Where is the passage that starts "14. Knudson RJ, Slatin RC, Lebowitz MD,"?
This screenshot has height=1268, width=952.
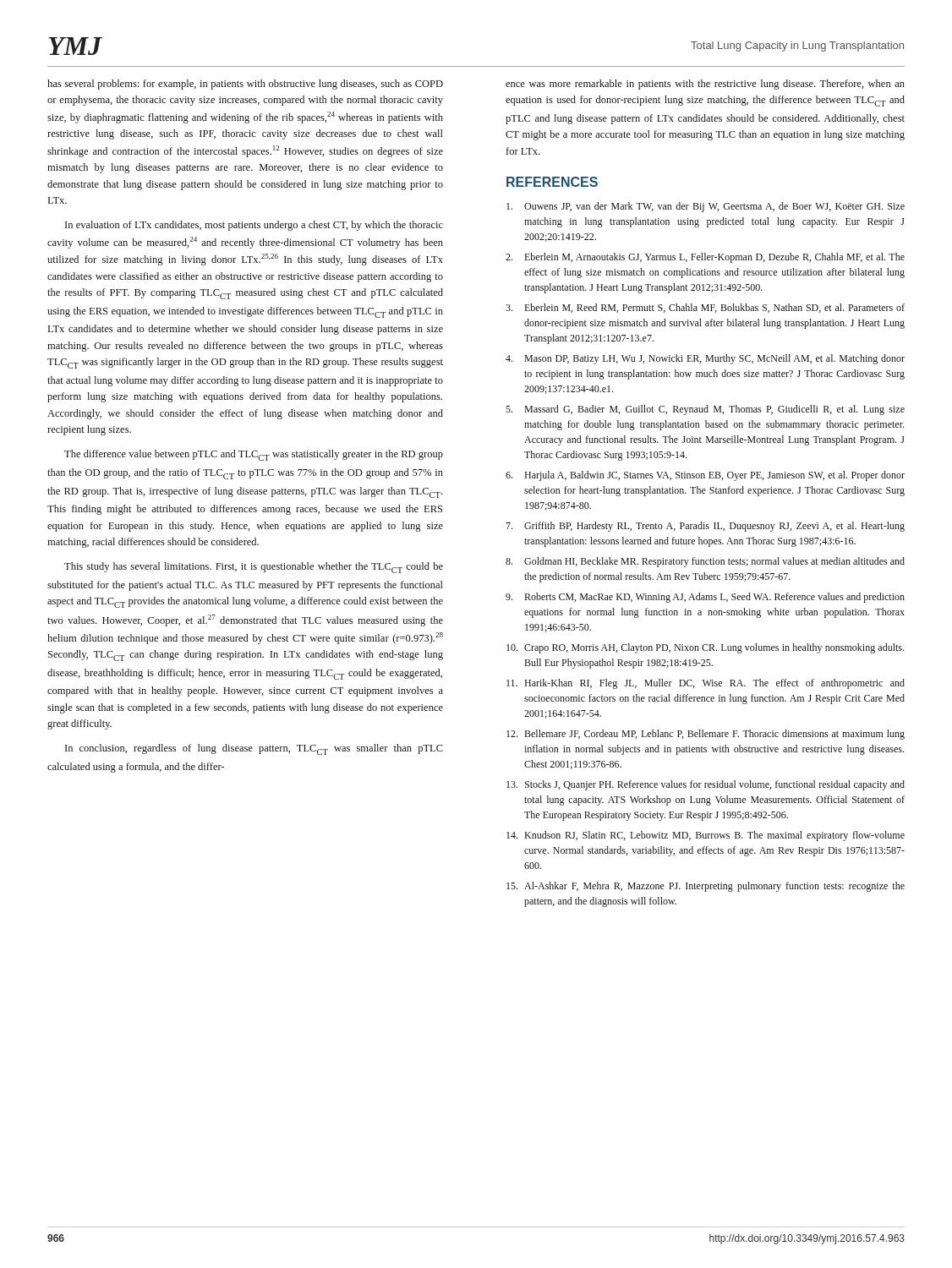pyautogui.click(x=705, y=851)
